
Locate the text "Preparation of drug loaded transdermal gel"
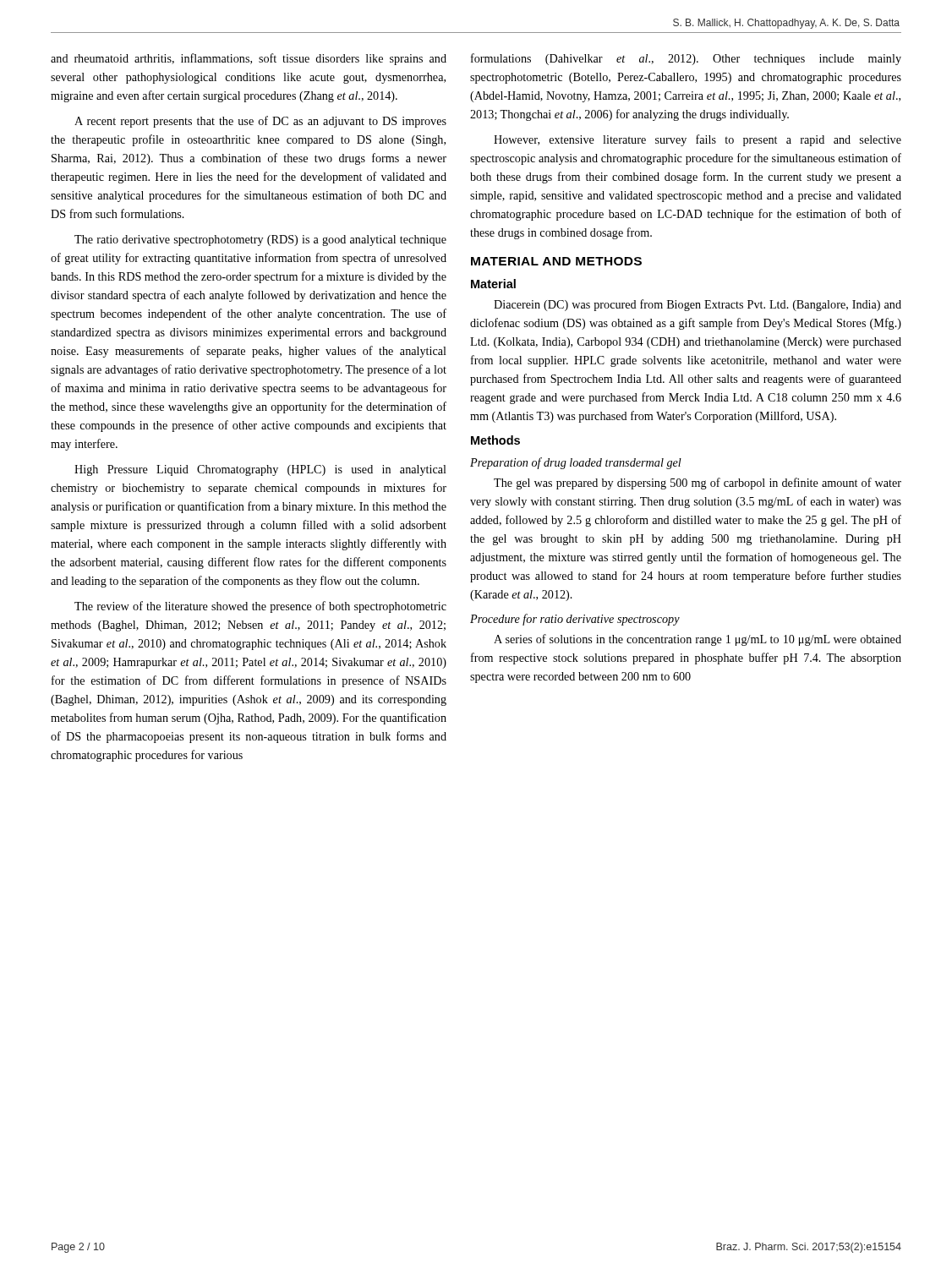point(576,462)
